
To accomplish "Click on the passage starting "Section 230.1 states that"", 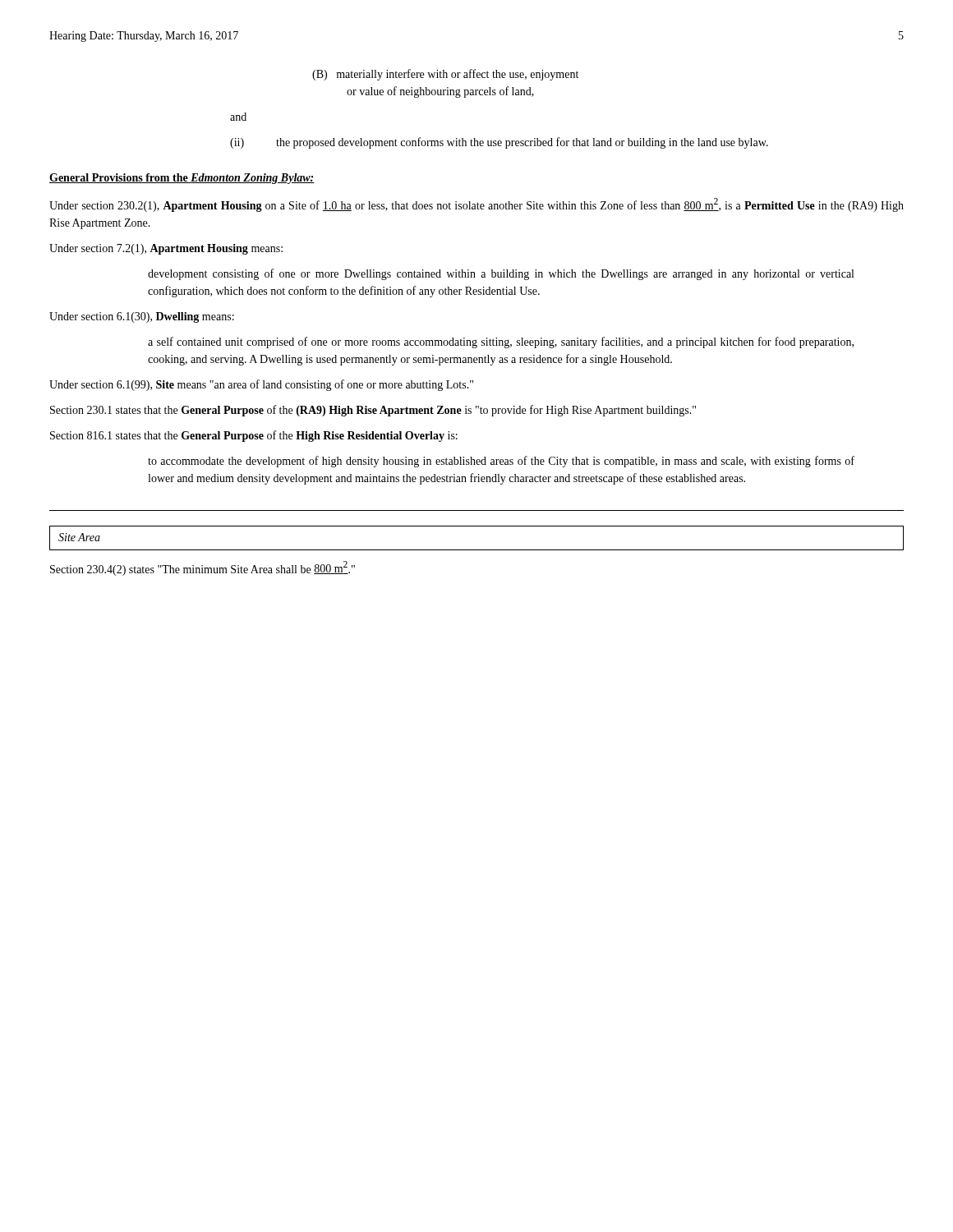I will pos(373,410).
